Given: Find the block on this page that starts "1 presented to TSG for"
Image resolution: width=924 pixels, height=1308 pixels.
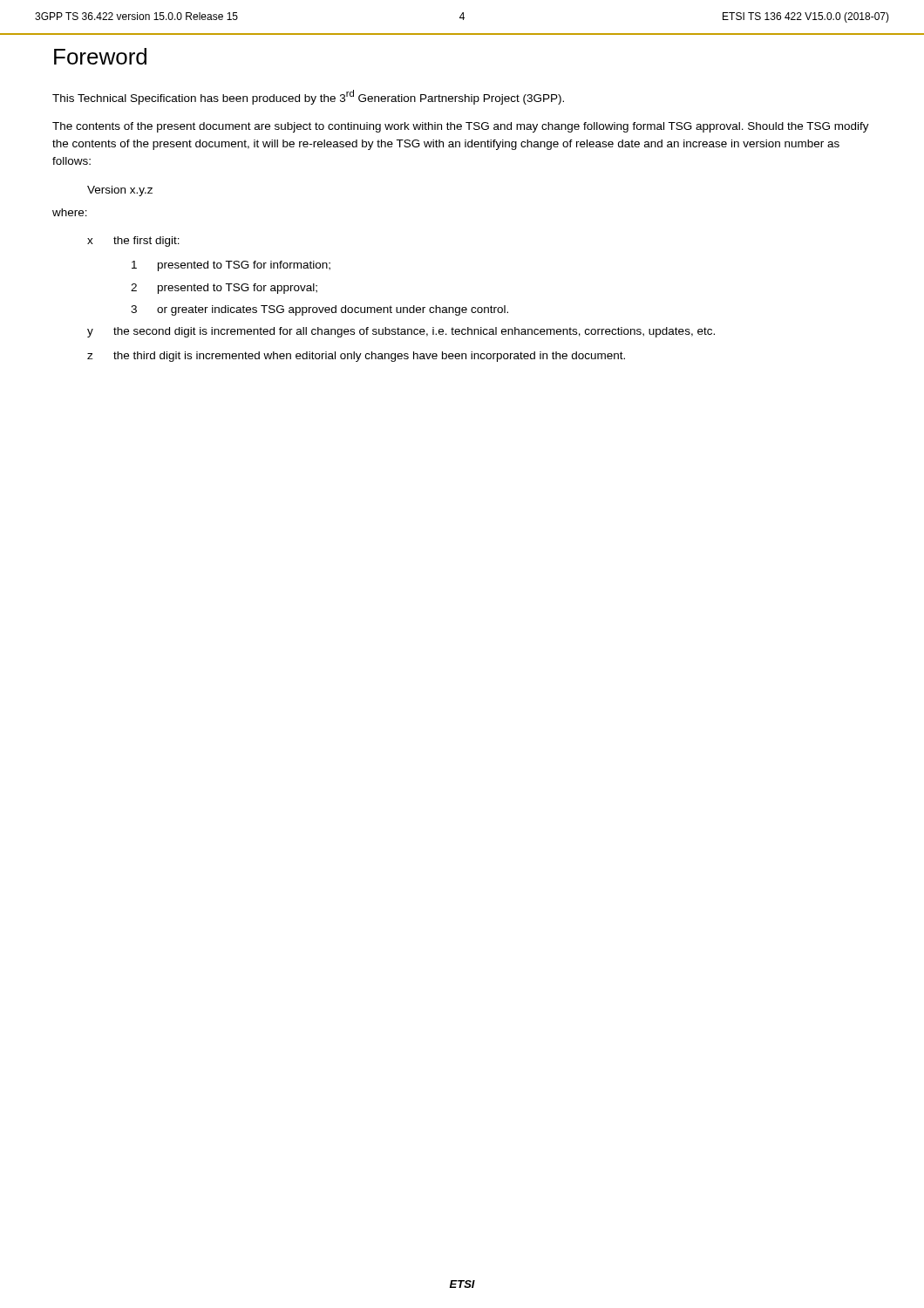Looking at the screenshot, I should click(x=231, y=265).
